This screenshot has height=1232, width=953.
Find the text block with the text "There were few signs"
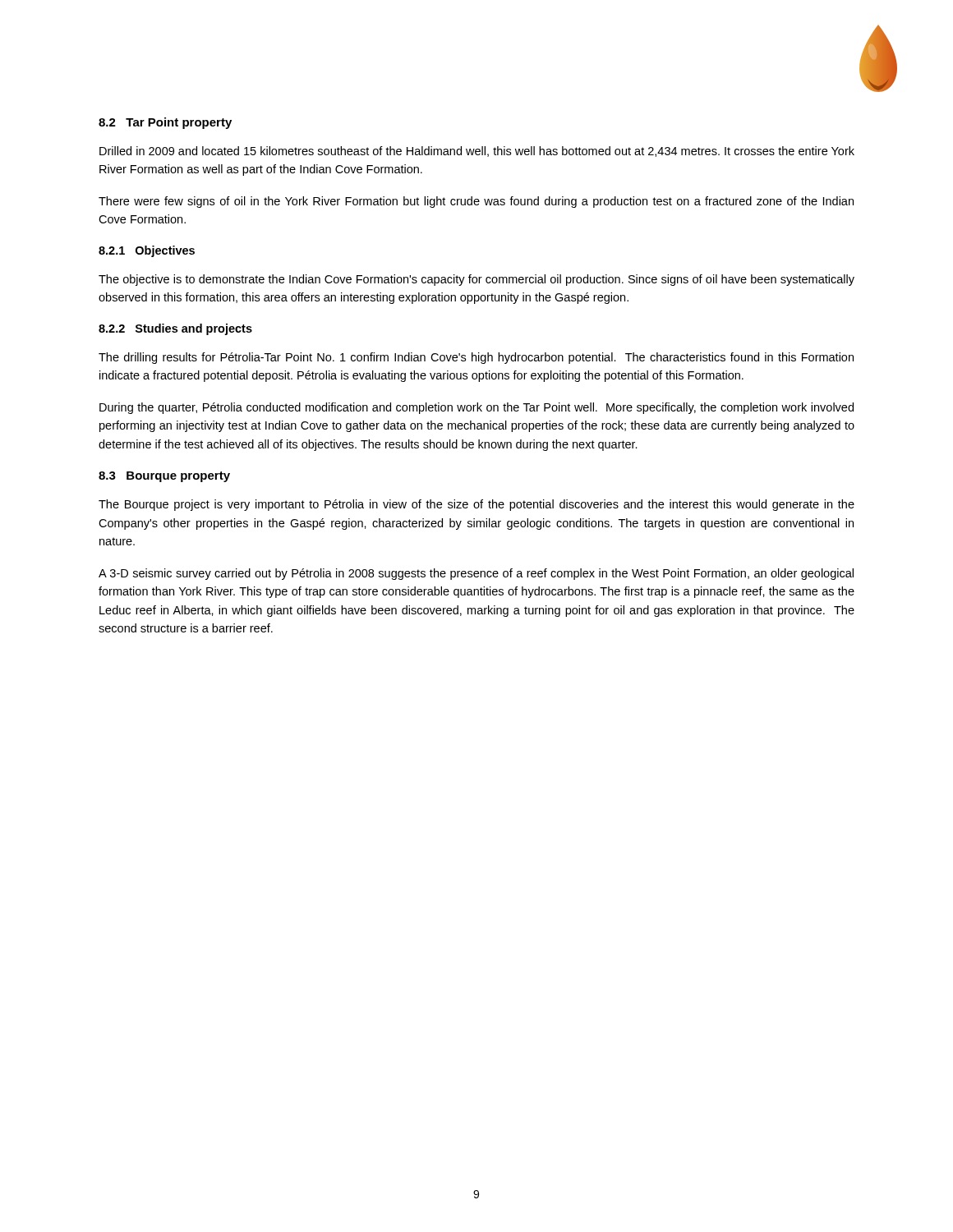[x=476, y=210]
